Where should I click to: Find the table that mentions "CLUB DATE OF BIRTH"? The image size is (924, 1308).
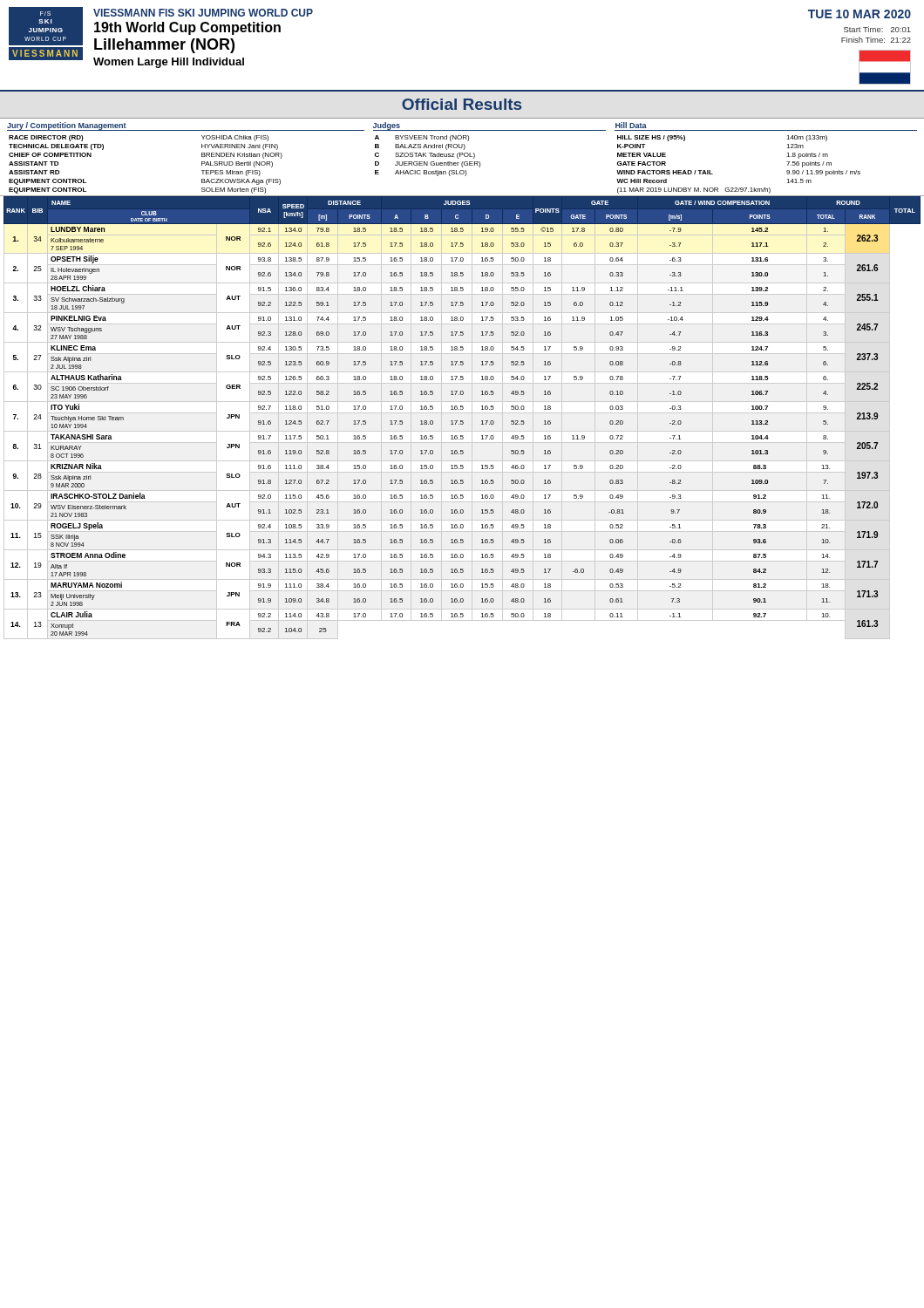tap(462, 418)
